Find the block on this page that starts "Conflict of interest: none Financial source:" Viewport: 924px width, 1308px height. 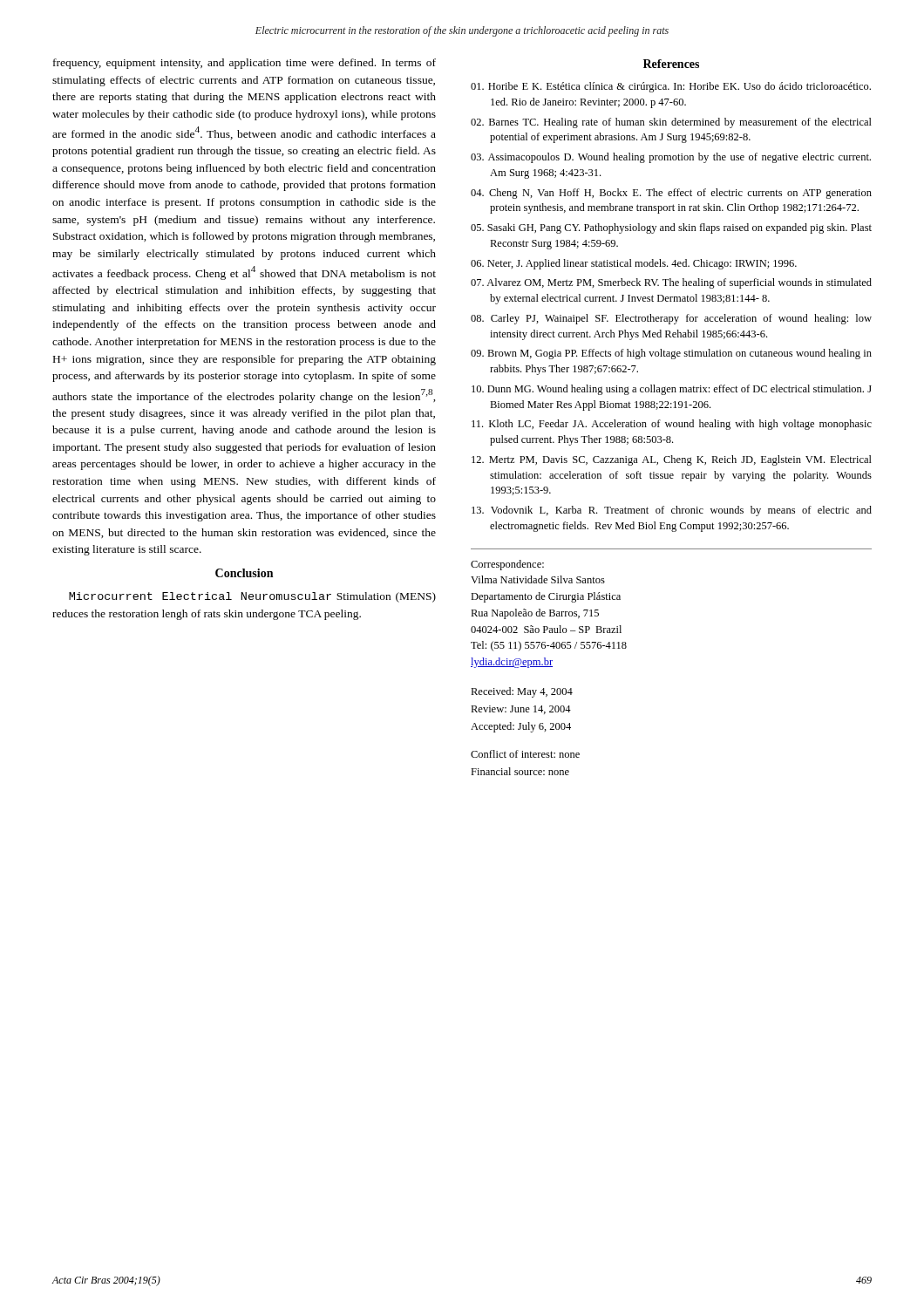[525, 763]
